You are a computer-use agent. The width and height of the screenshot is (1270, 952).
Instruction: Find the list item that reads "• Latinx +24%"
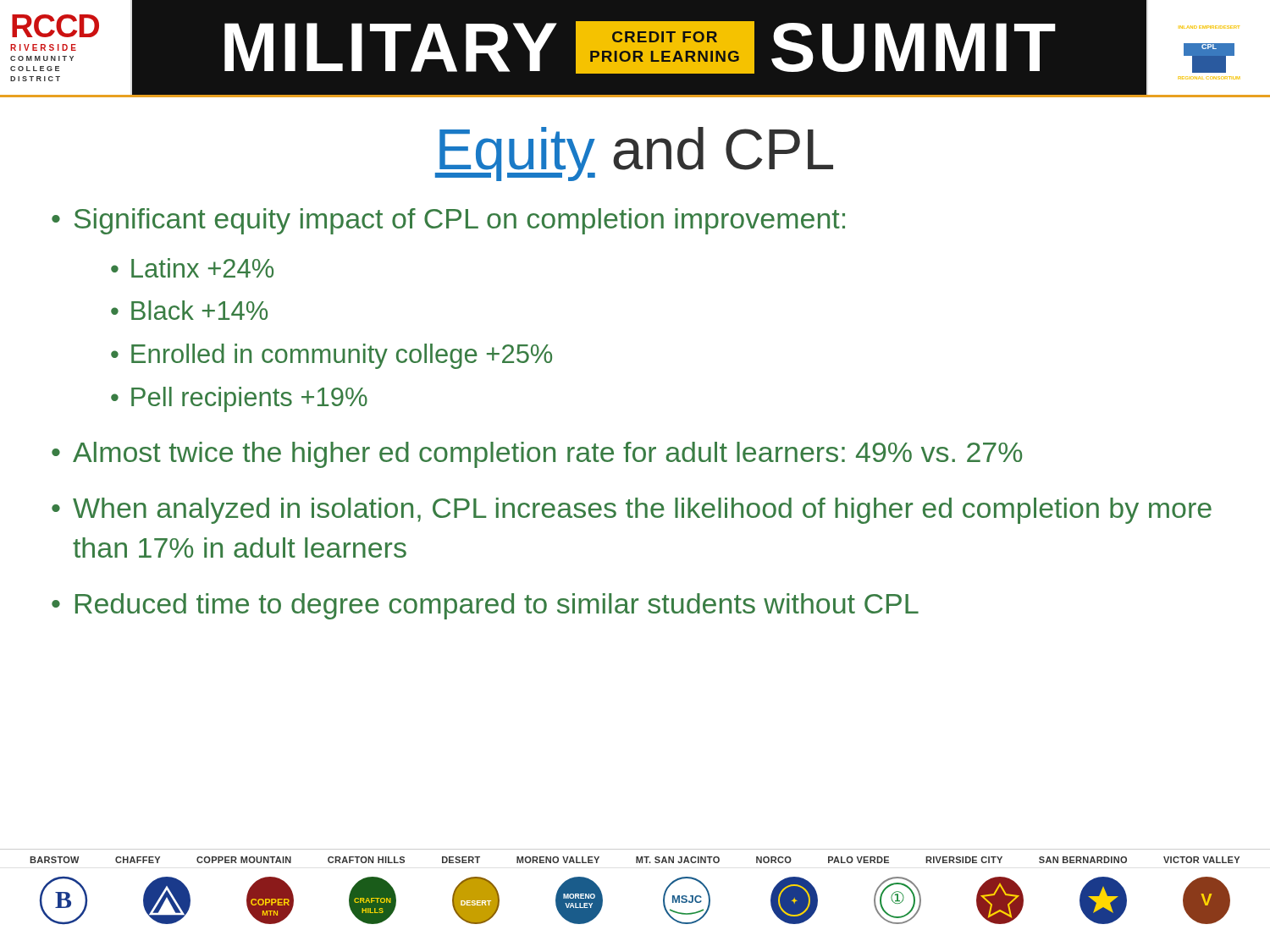(x=192, y=269)
